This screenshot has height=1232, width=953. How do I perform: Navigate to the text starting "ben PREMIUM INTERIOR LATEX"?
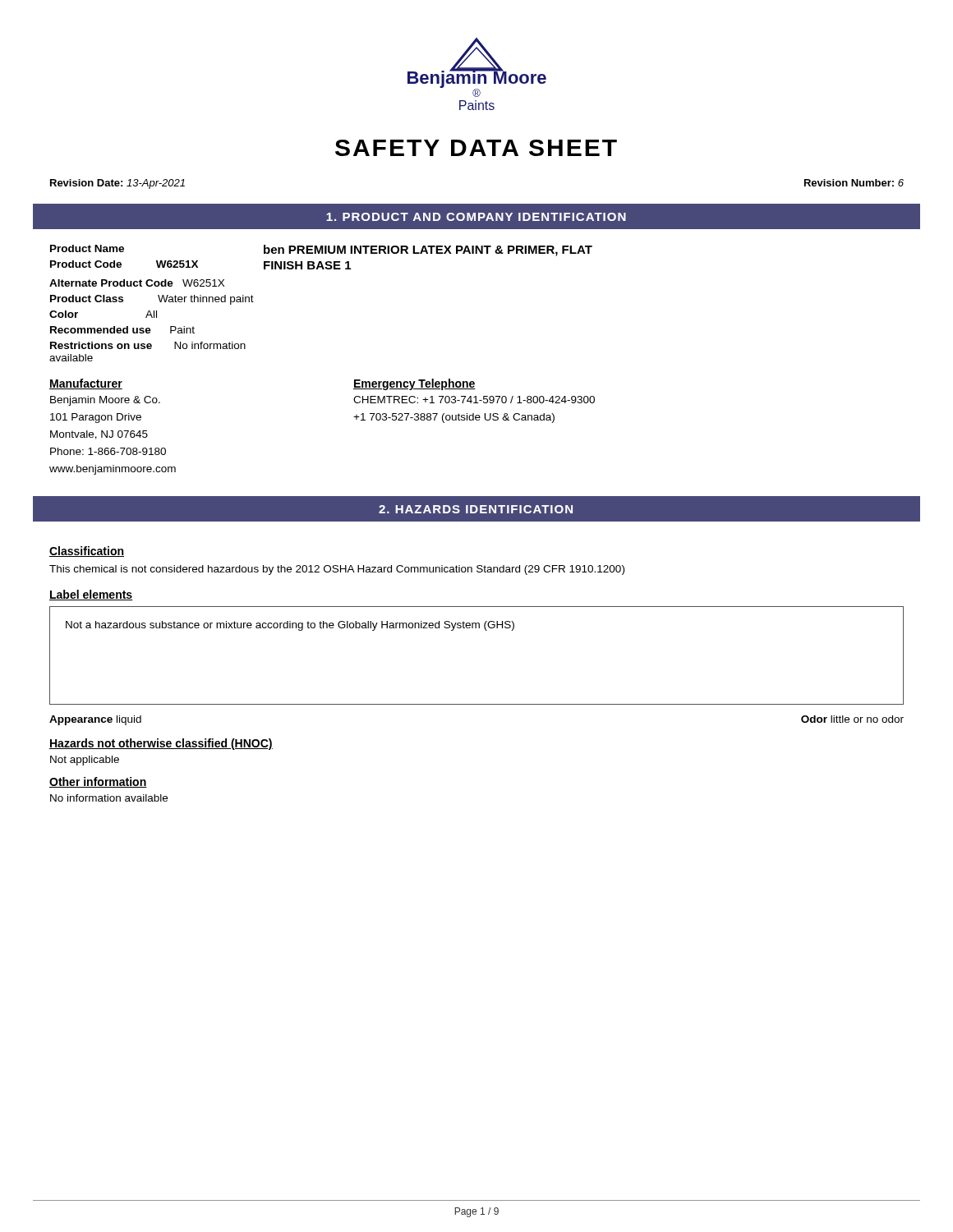click(583, 257)
